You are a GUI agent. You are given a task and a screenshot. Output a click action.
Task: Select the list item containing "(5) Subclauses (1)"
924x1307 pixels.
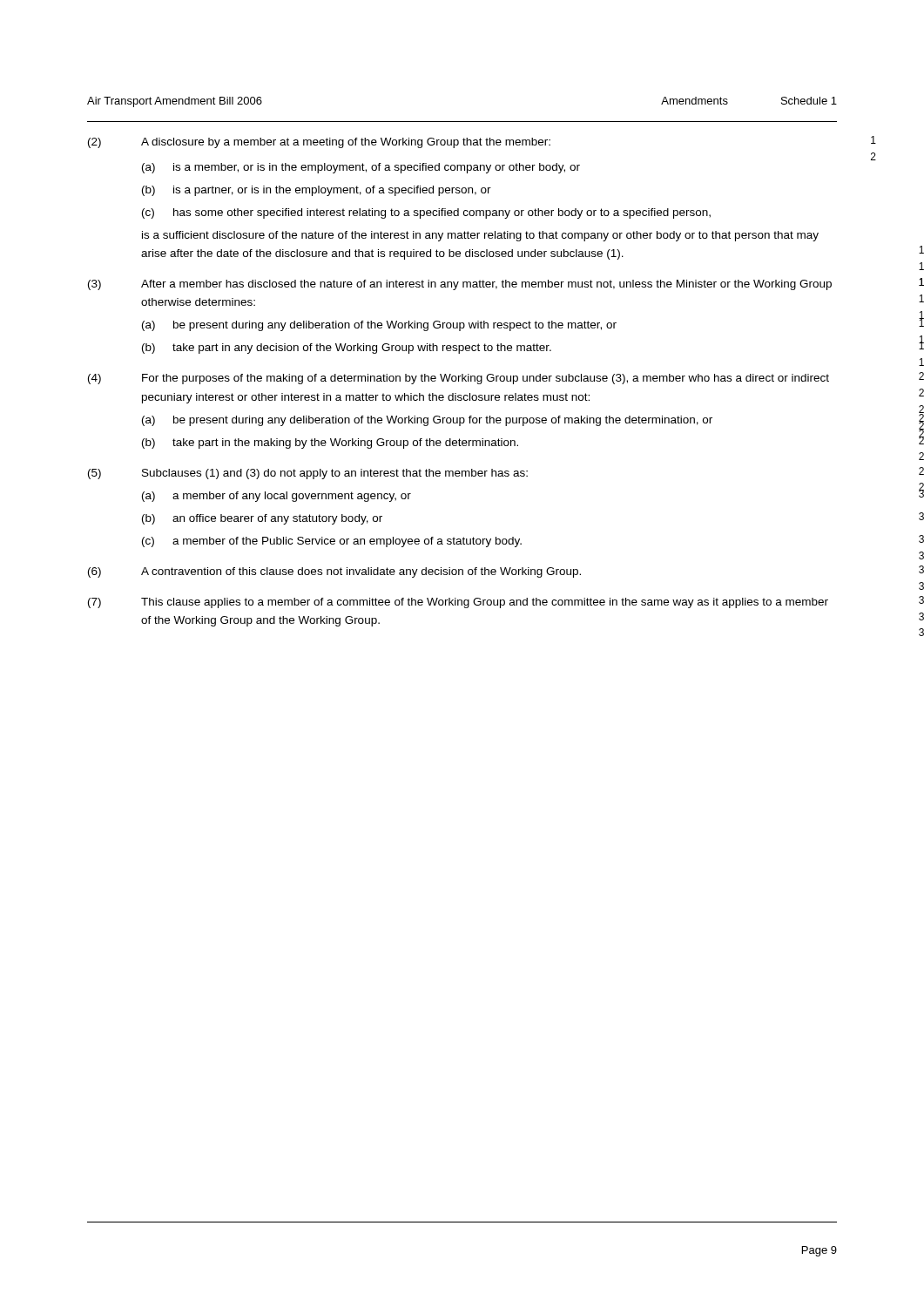coord(462,472)
